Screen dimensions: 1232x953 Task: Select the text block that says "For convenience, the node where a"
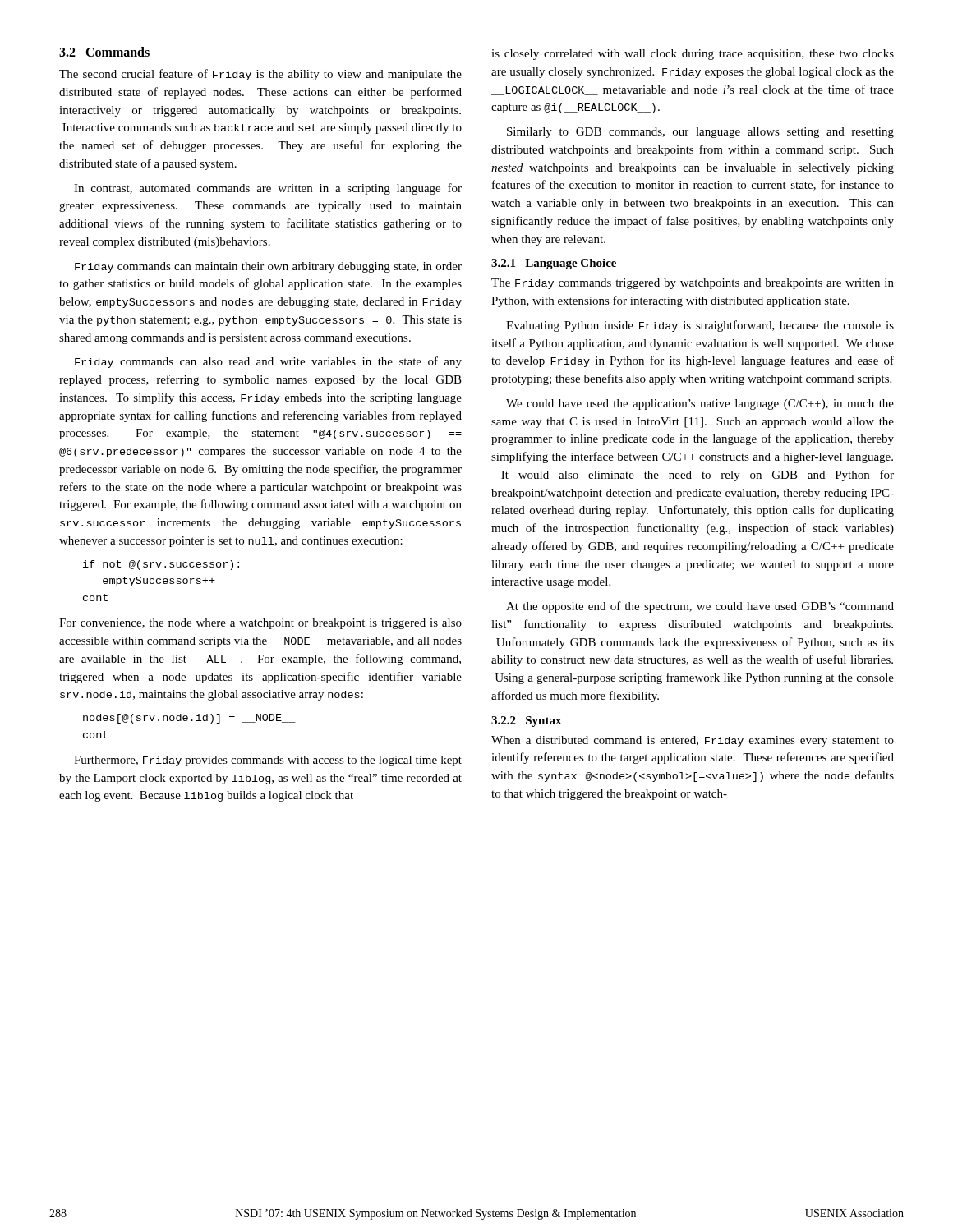(x=260, y=659)
